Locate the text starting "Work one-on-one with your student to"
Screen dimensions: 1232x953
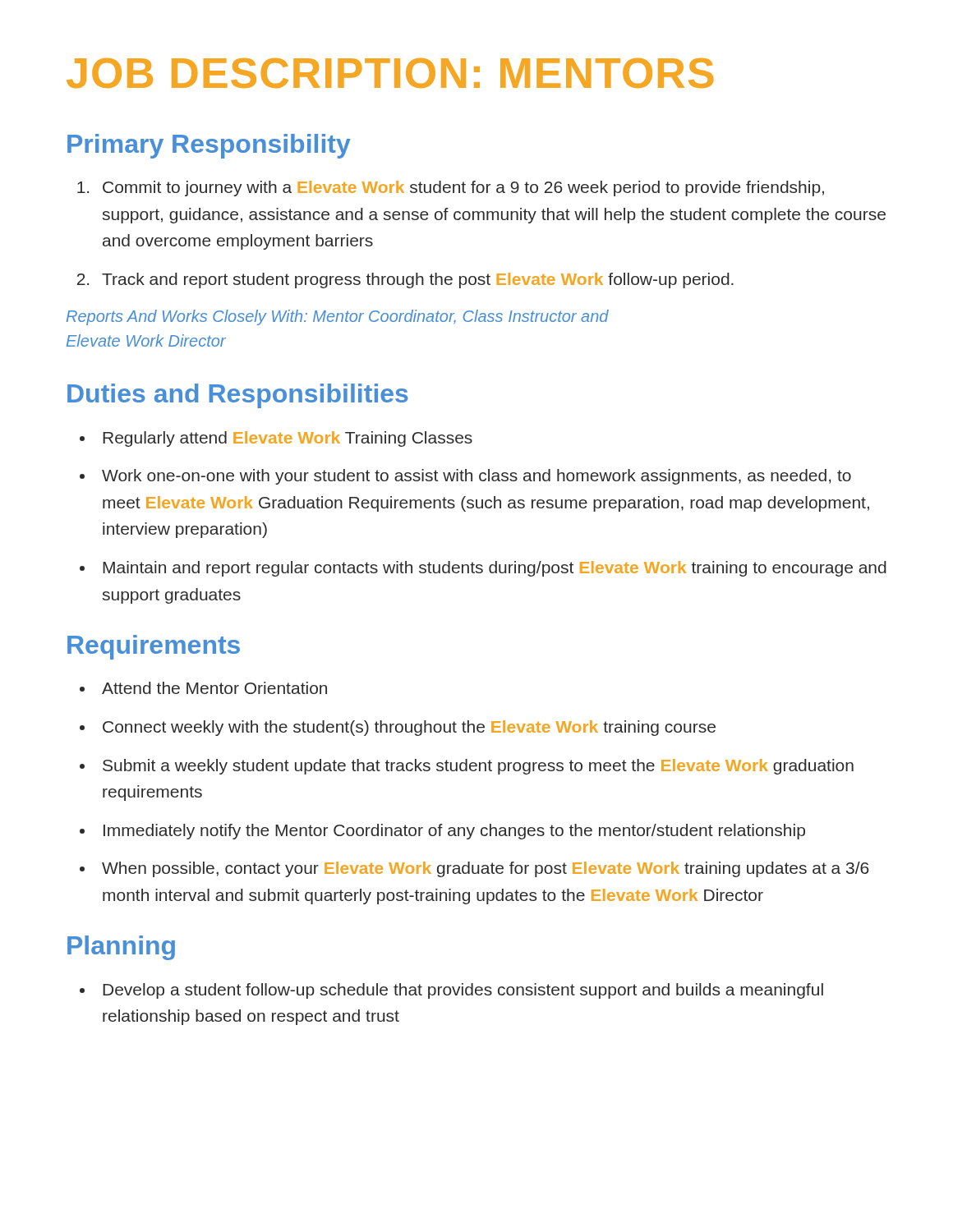pyautogui.click(x=486, y=502)
